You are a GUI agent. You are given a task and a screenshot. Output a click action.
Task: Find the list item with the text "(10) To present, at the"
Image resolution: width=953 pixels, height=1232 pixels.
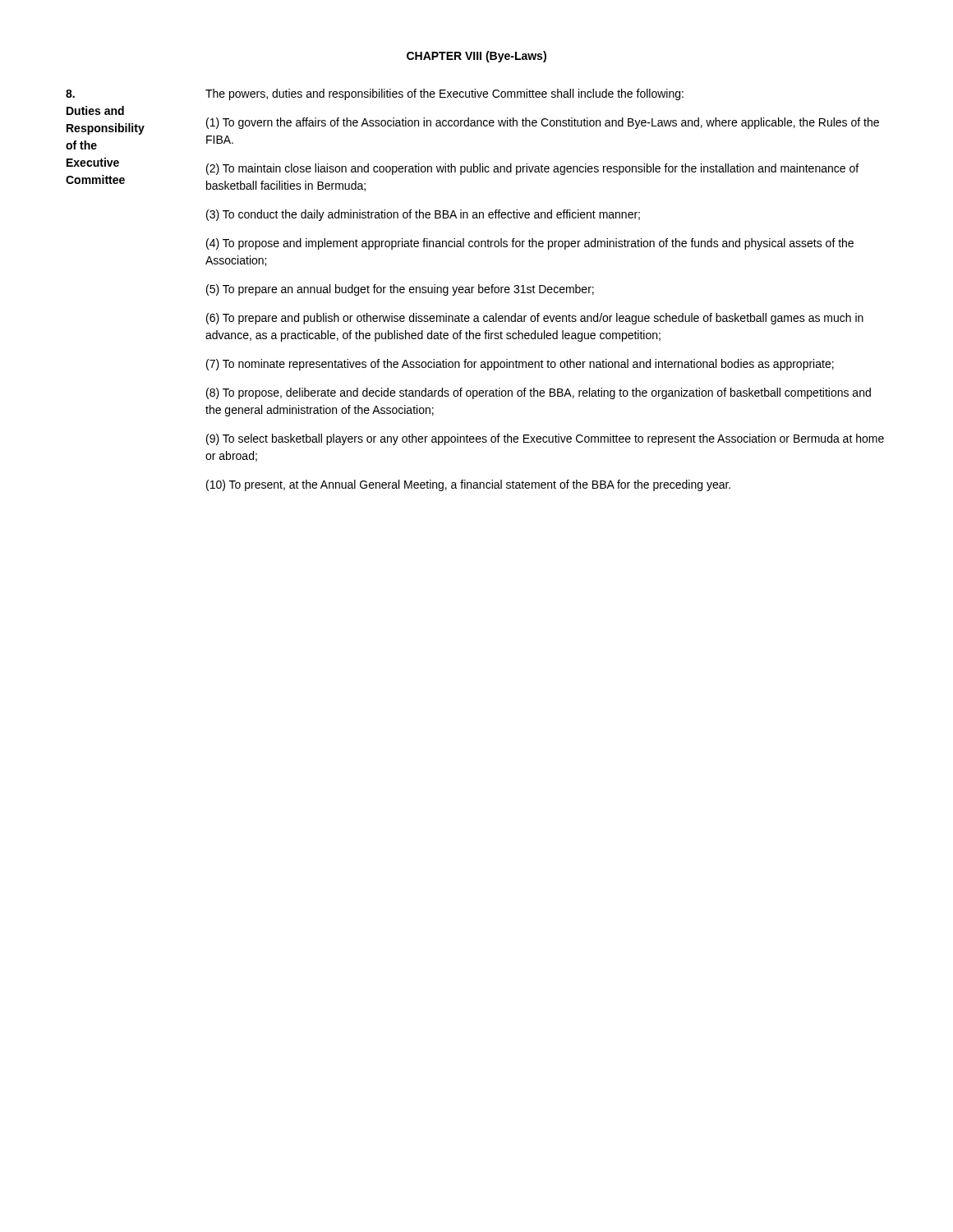point(546,485)
